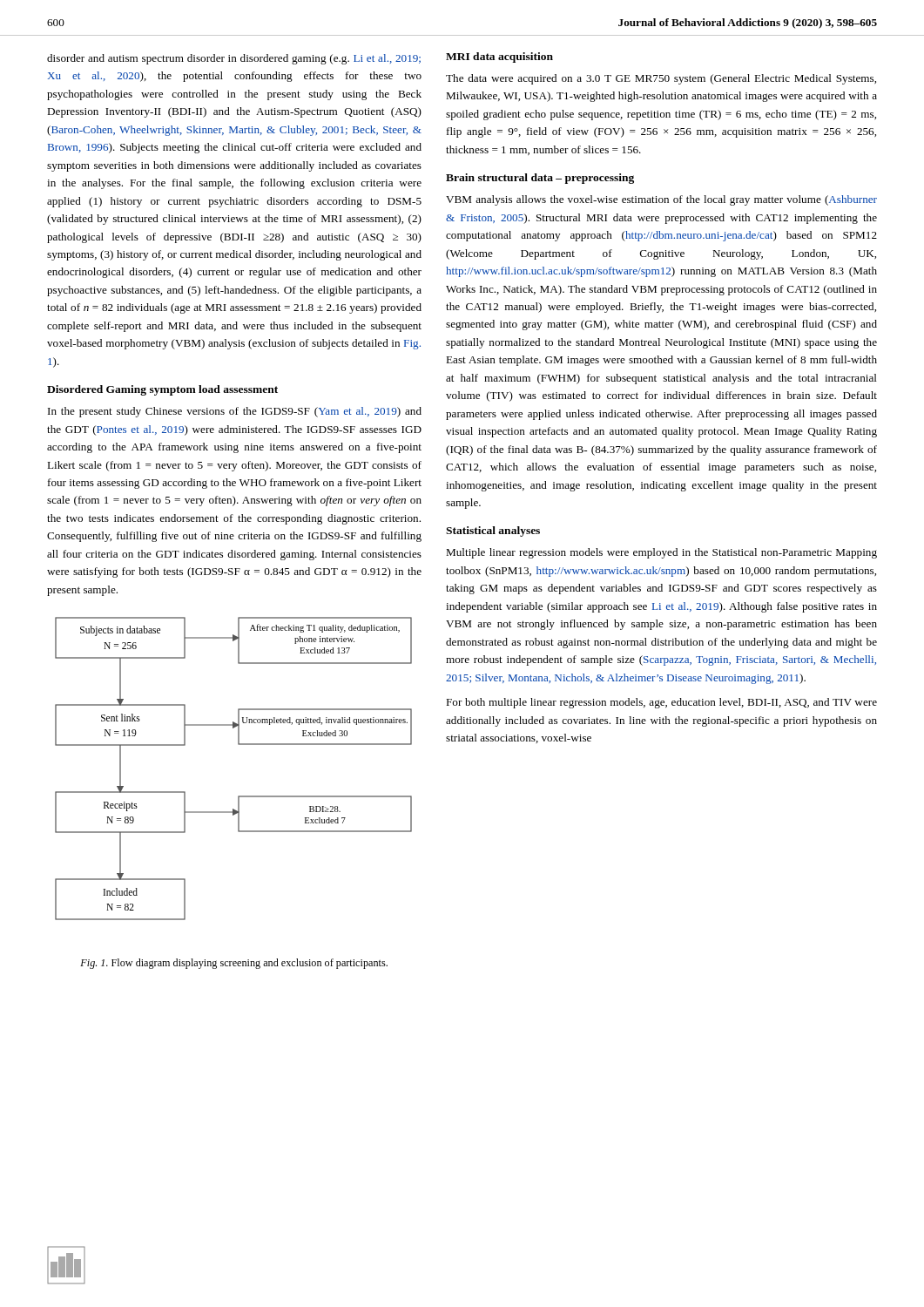Screen dimensions: 1307x924
Task: Find the section header that reads "MRI data acquisition"
Action: click(499, 56)
